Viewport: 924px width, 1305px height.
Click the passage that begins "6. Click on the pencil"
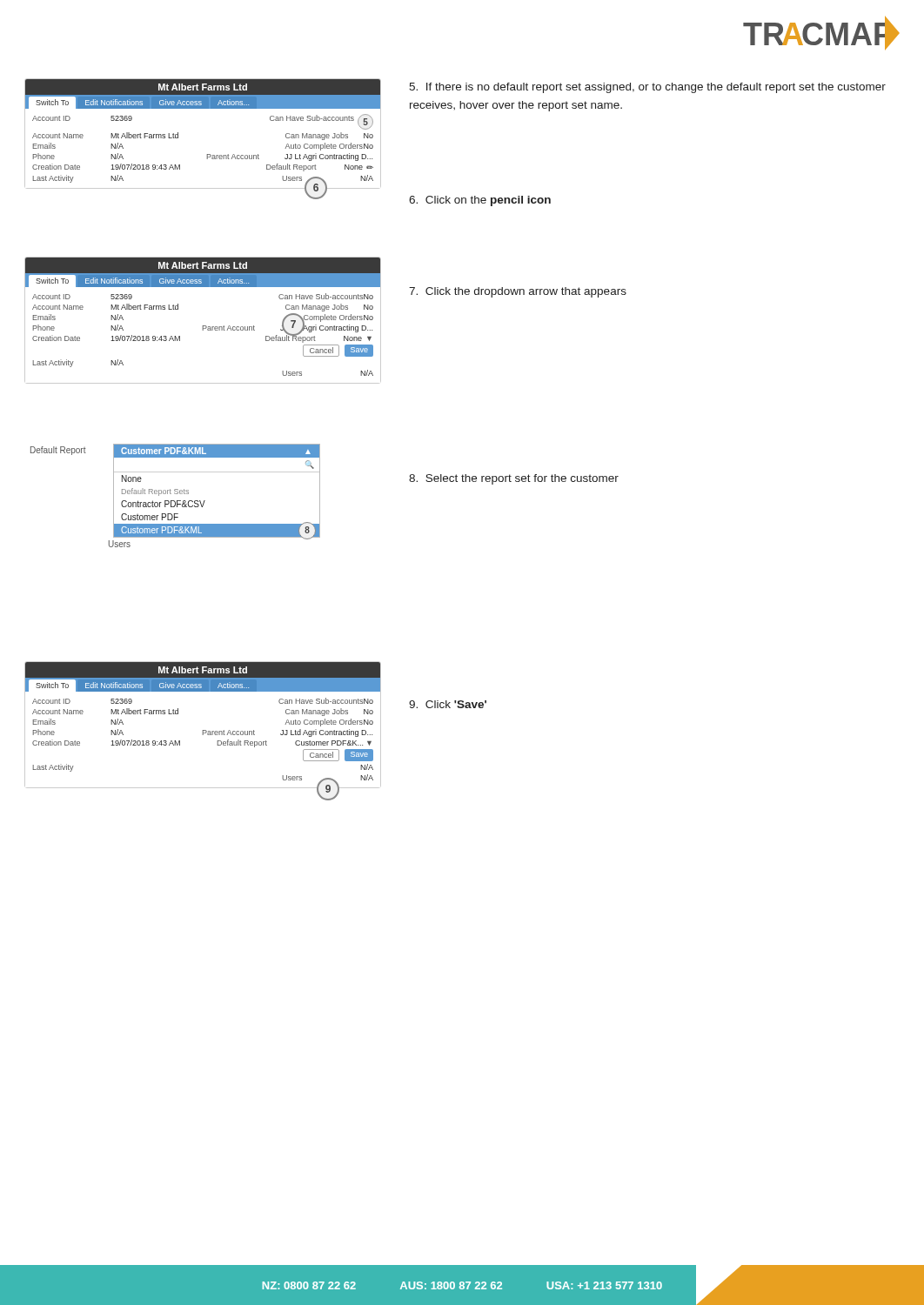[480, 200]
